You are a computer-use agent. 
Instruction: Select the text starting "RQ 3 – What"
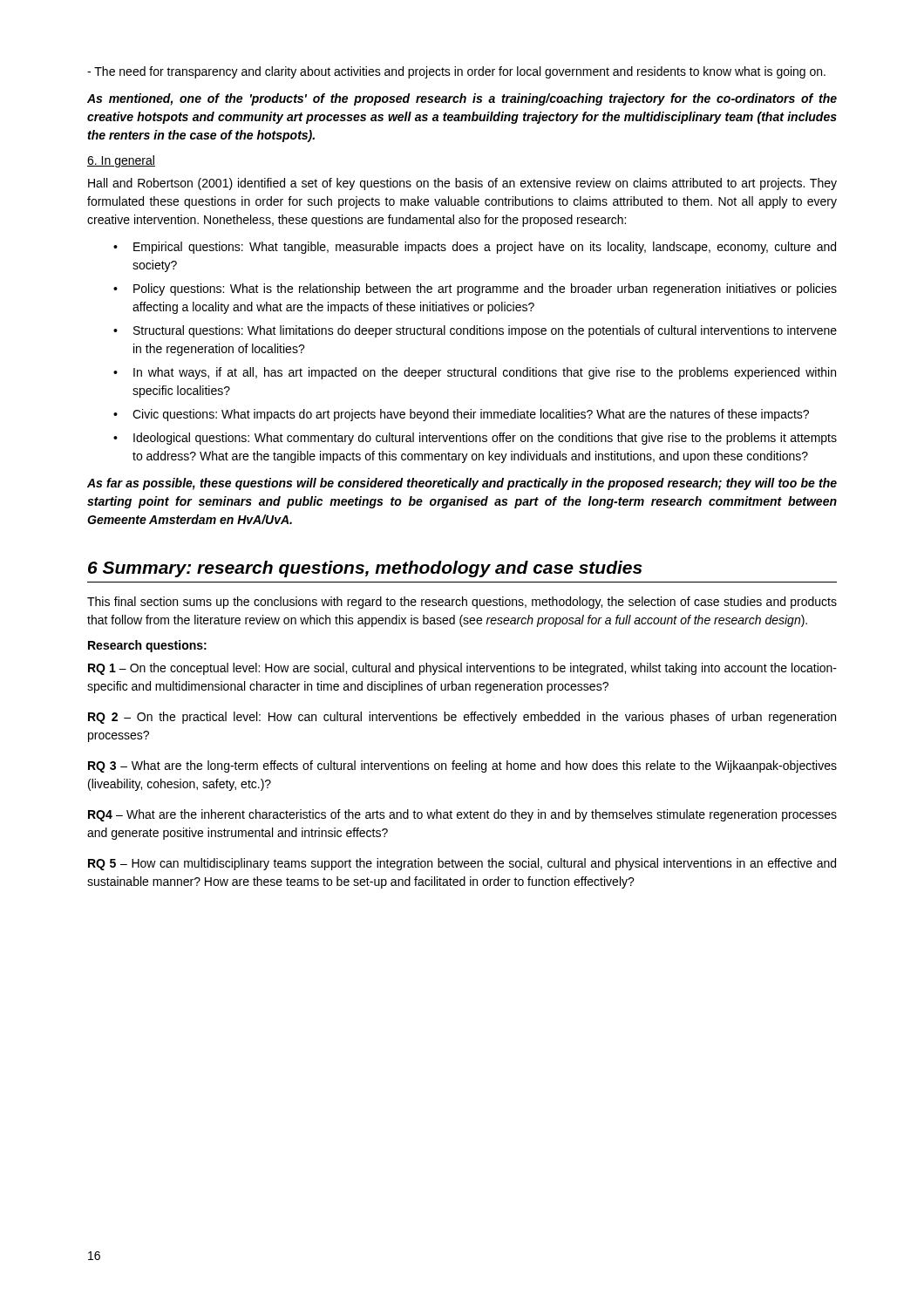coord(462,775)
